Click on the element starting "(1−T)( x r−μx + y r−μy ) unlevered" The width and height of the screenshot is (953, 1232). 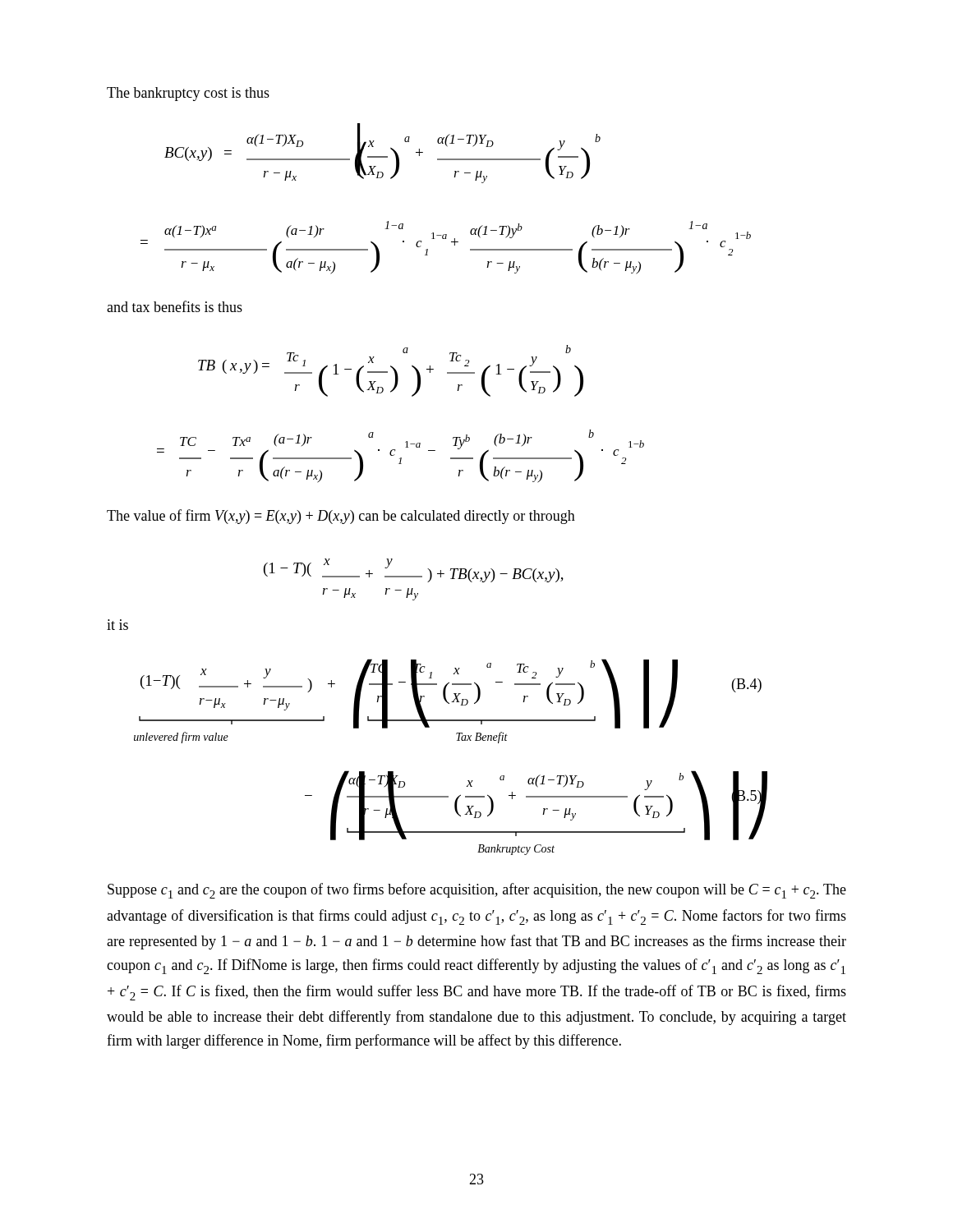coord(476,756)
